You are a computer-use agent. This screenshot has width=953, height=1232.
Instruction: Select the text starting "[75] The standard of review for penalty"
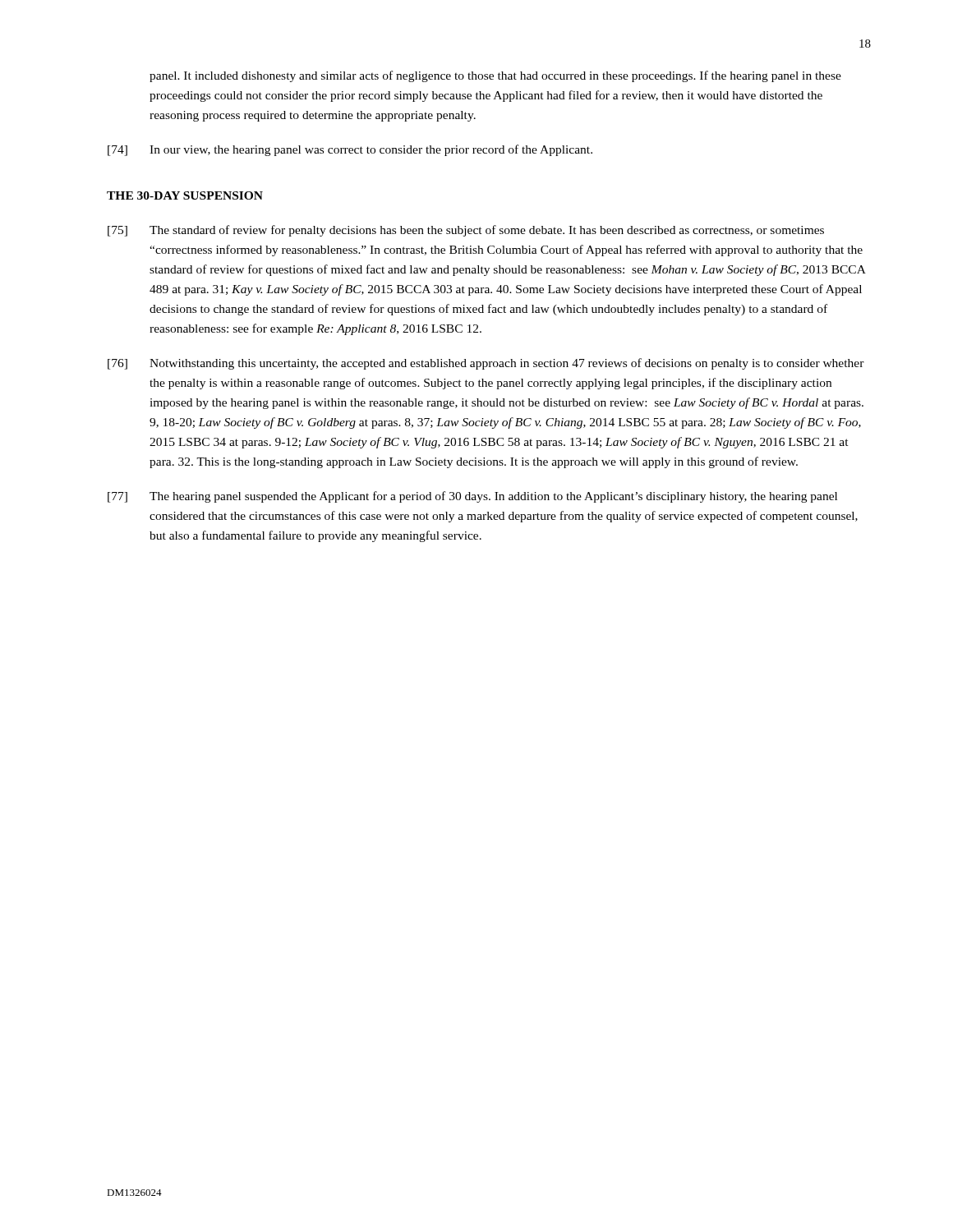(x=489, y=279)
